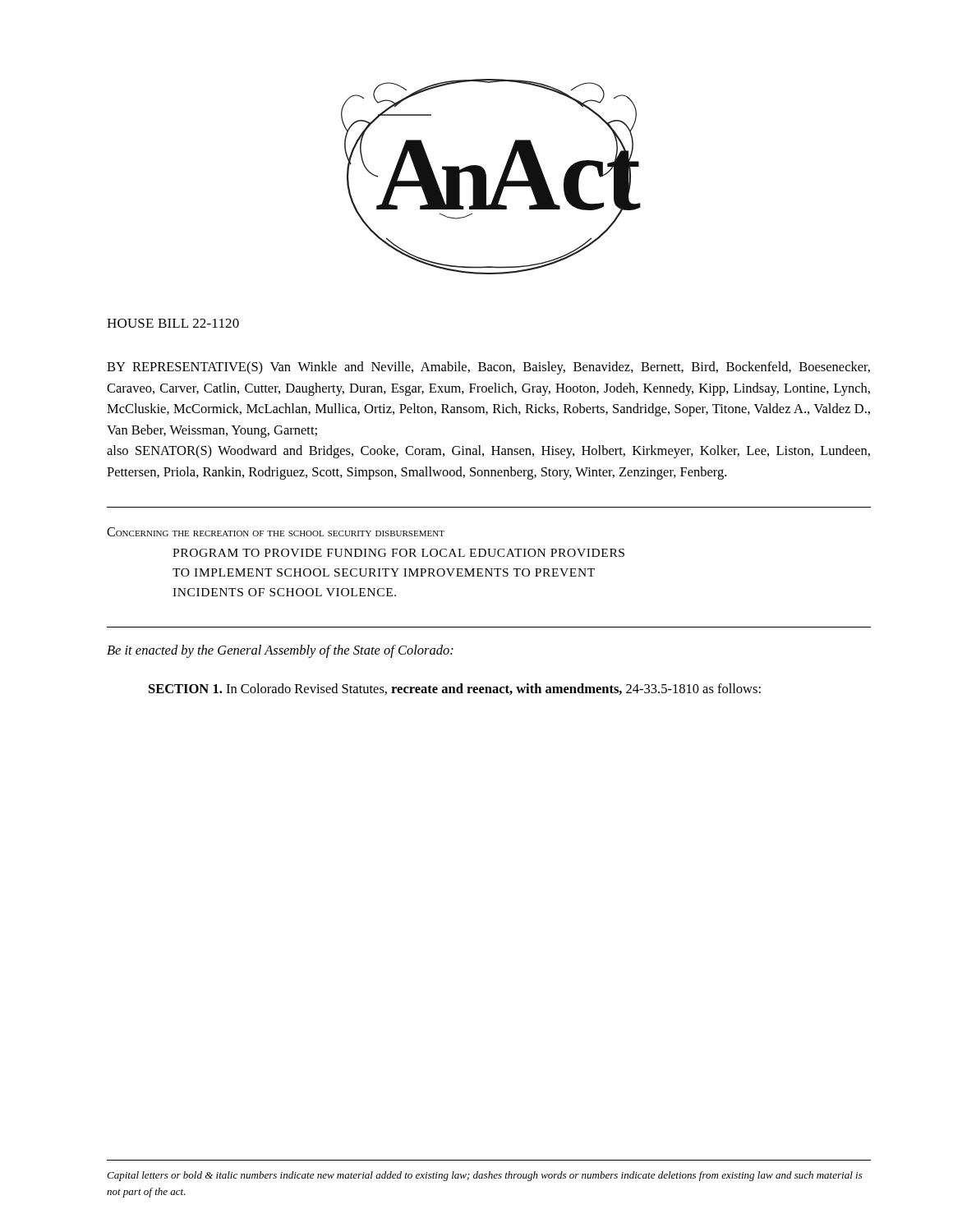This screenshot has width=953, height=1232.
Task: Point to the passage starting "HOUSE BILL 22-1120"
Action: pyautogui.click(x=173, y=323)
